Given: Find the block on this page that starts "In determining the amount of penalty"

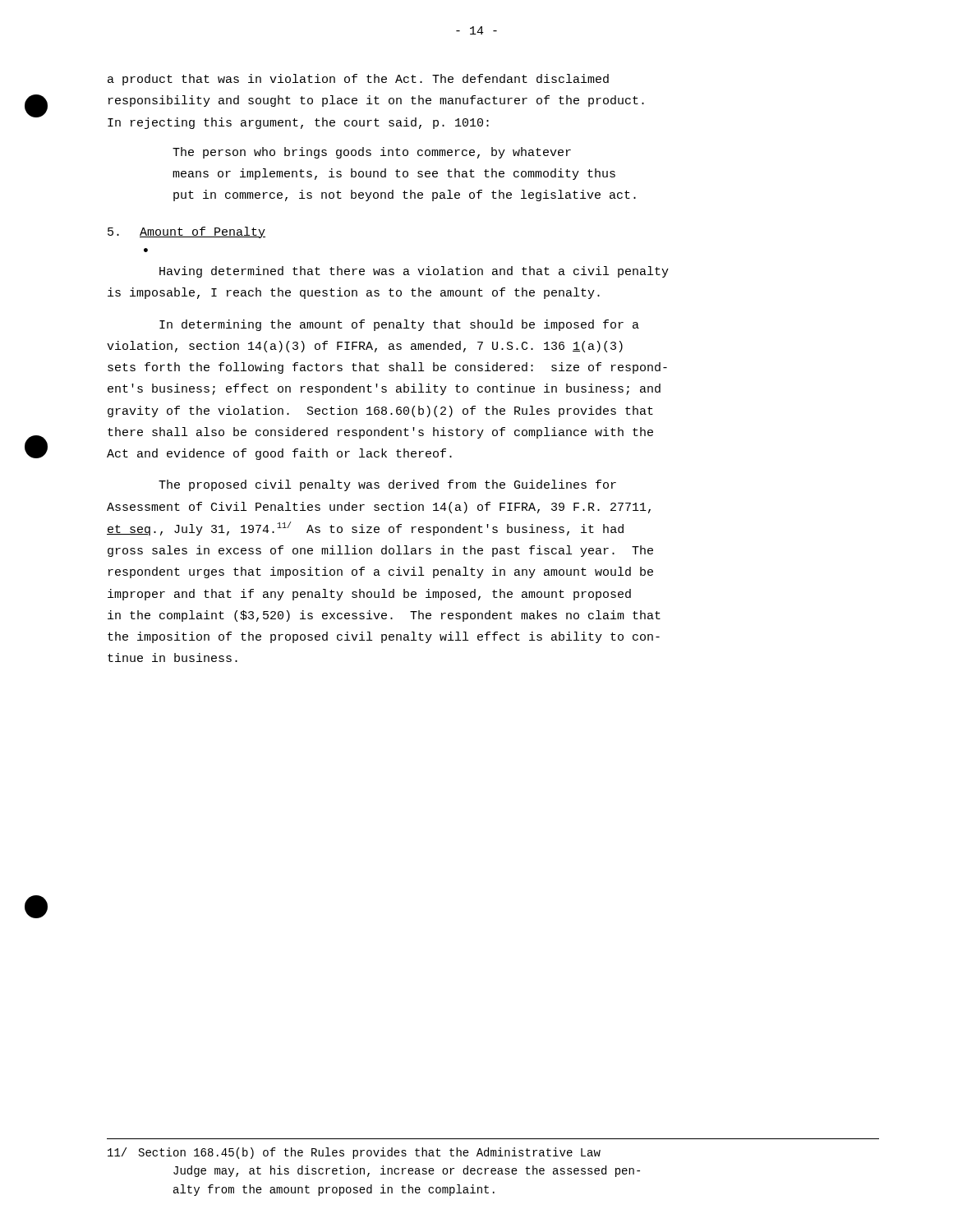Looking at the screenshot, I should click(388, 390).
